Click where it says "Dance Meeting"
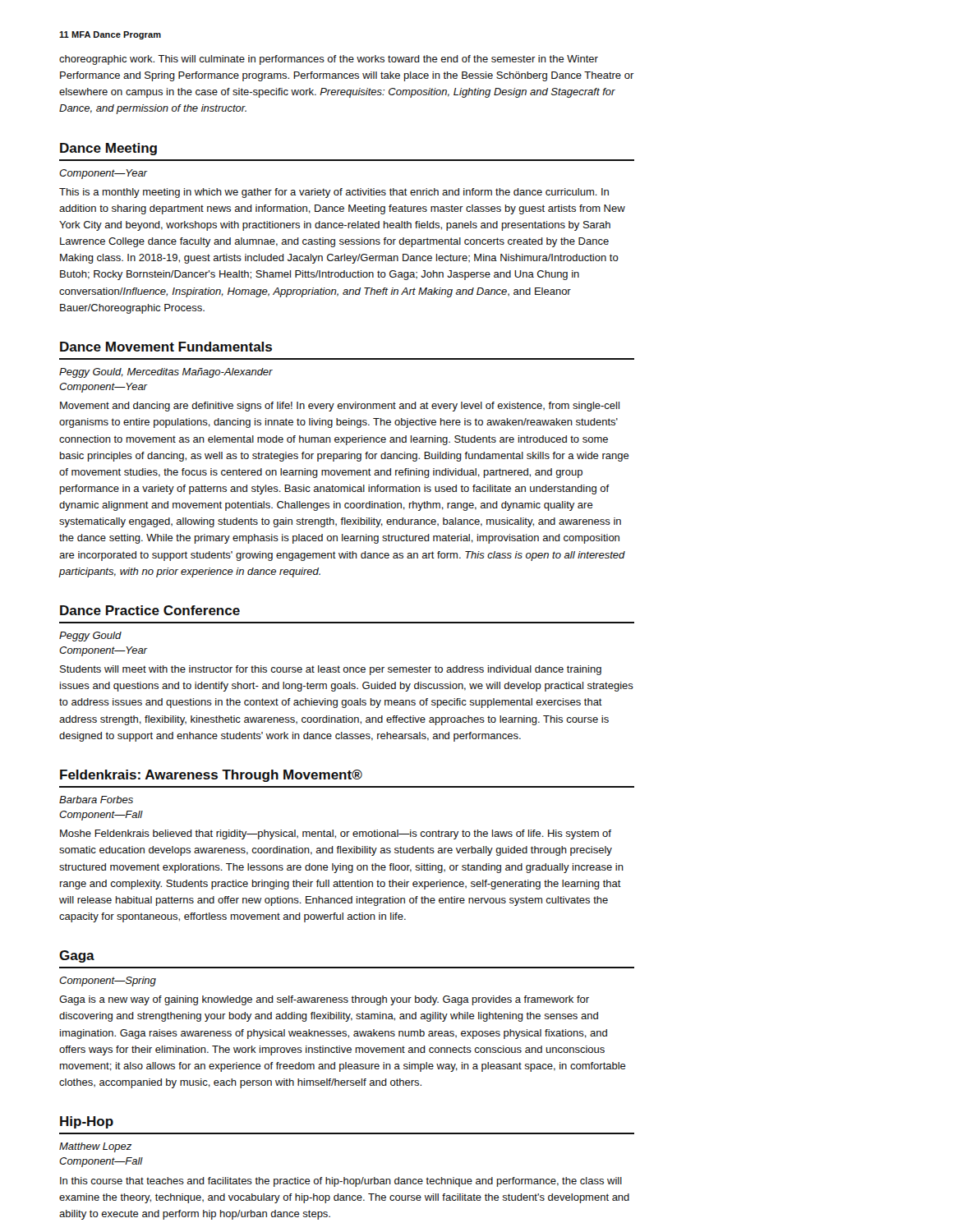The height and width of the screenshot is (1232, 953). pyautogui.click(x=108, y=148)
